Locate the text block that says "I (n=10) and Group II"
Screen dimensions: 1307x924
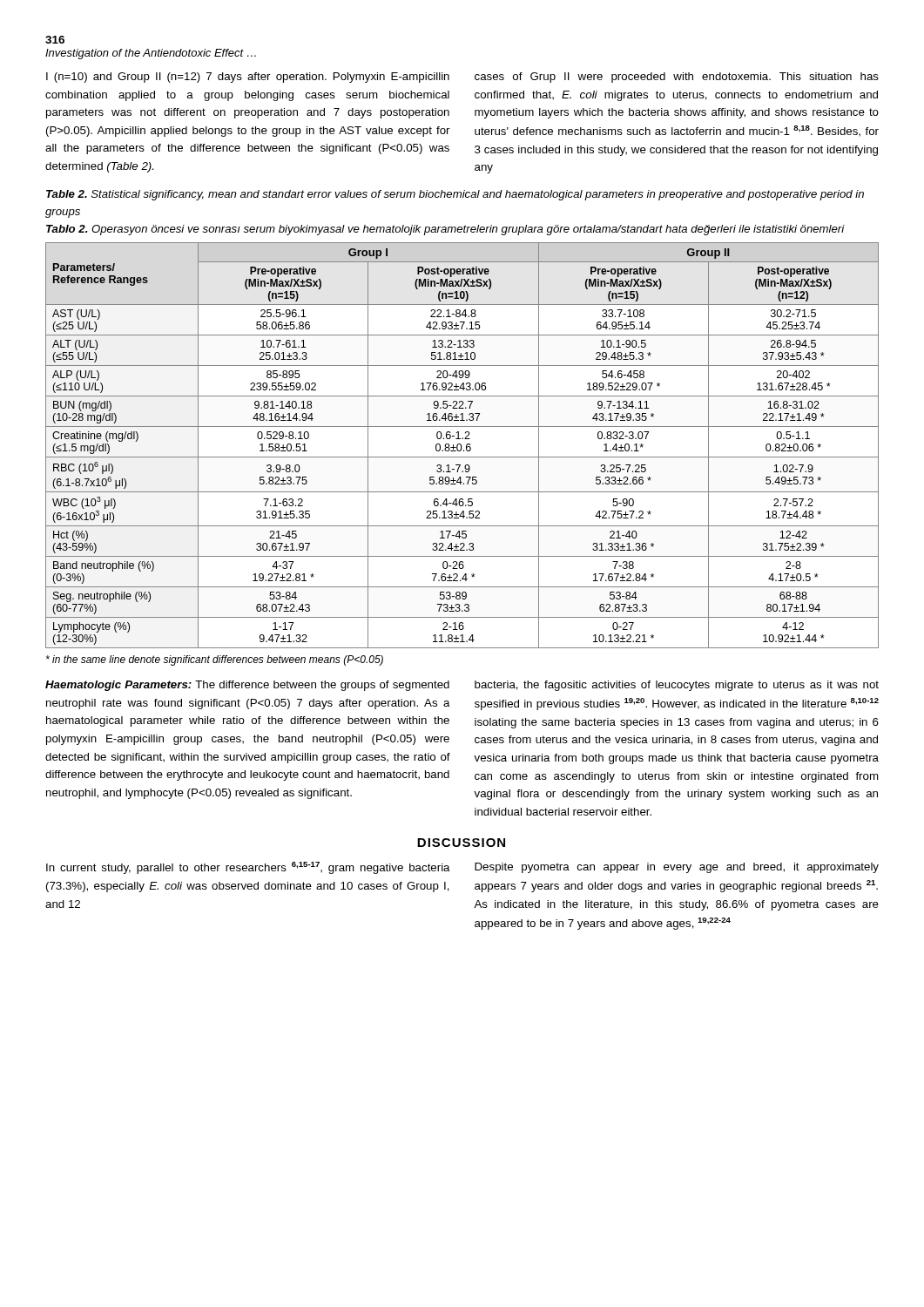(248, 121)
